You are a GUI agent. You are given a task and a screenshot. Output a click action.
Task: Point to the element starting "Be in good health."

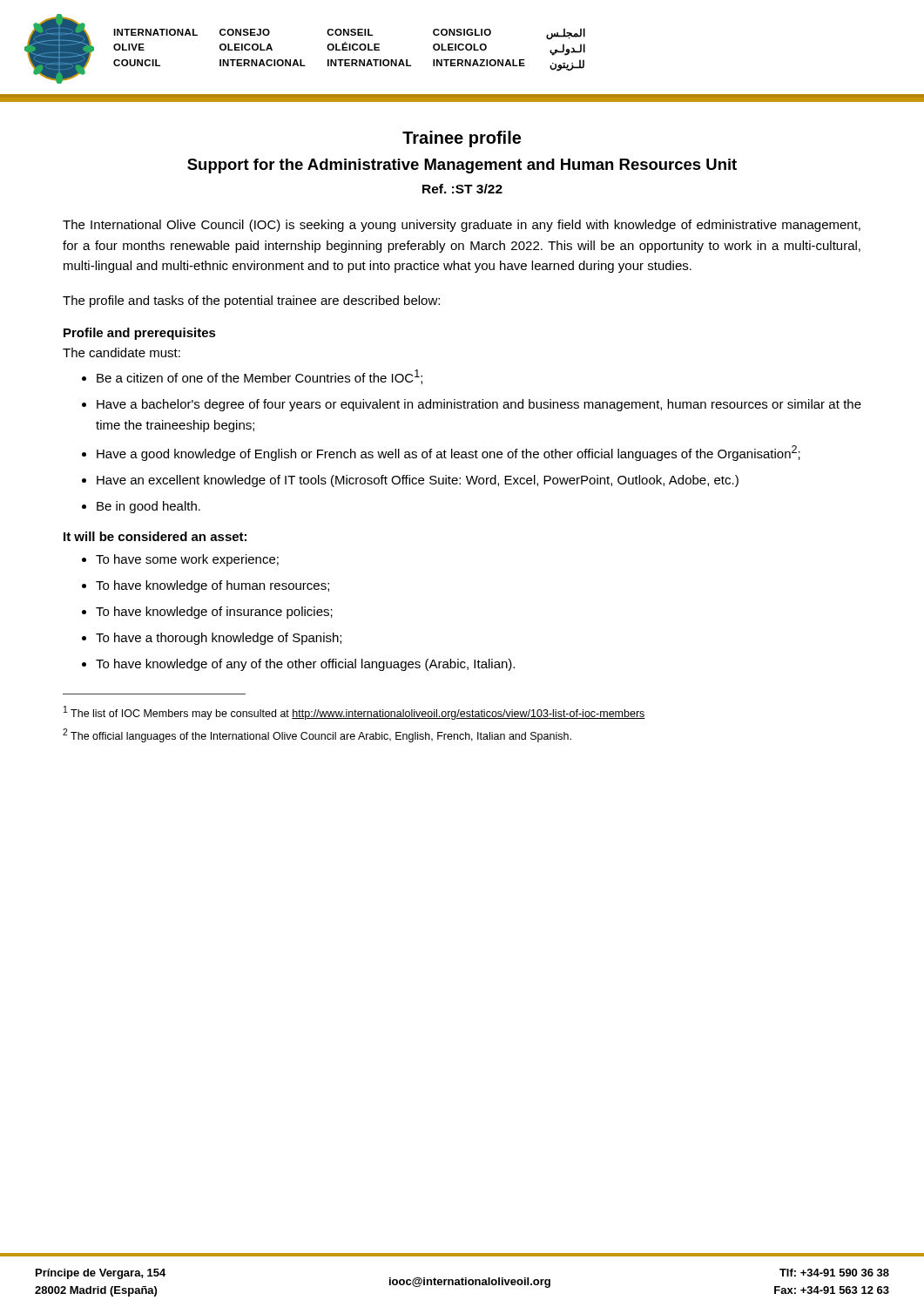tap(148, 506)
